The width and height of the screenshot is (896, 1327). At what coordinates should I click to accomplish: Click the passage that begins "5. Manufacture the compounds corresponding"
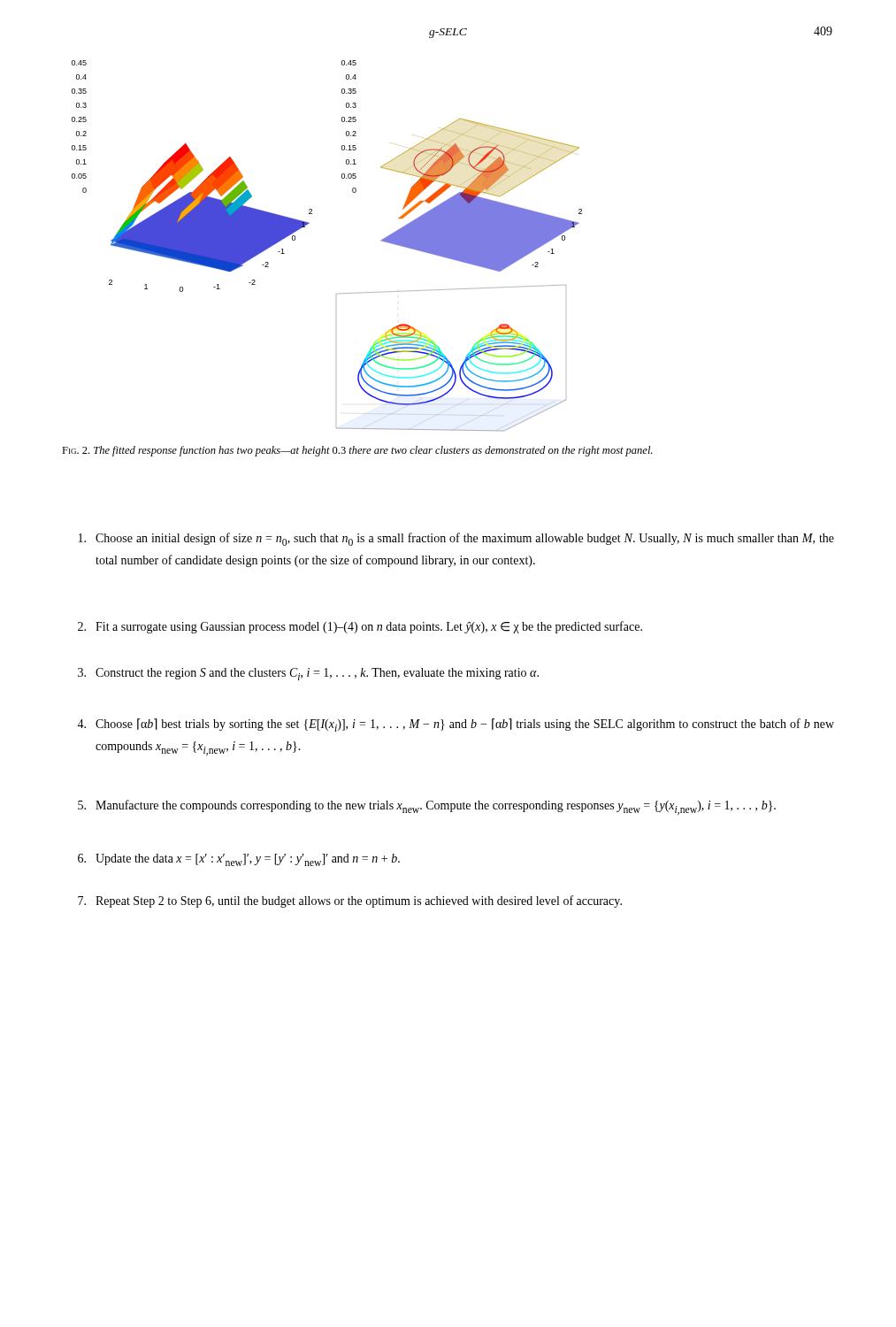tap(448, 807)
